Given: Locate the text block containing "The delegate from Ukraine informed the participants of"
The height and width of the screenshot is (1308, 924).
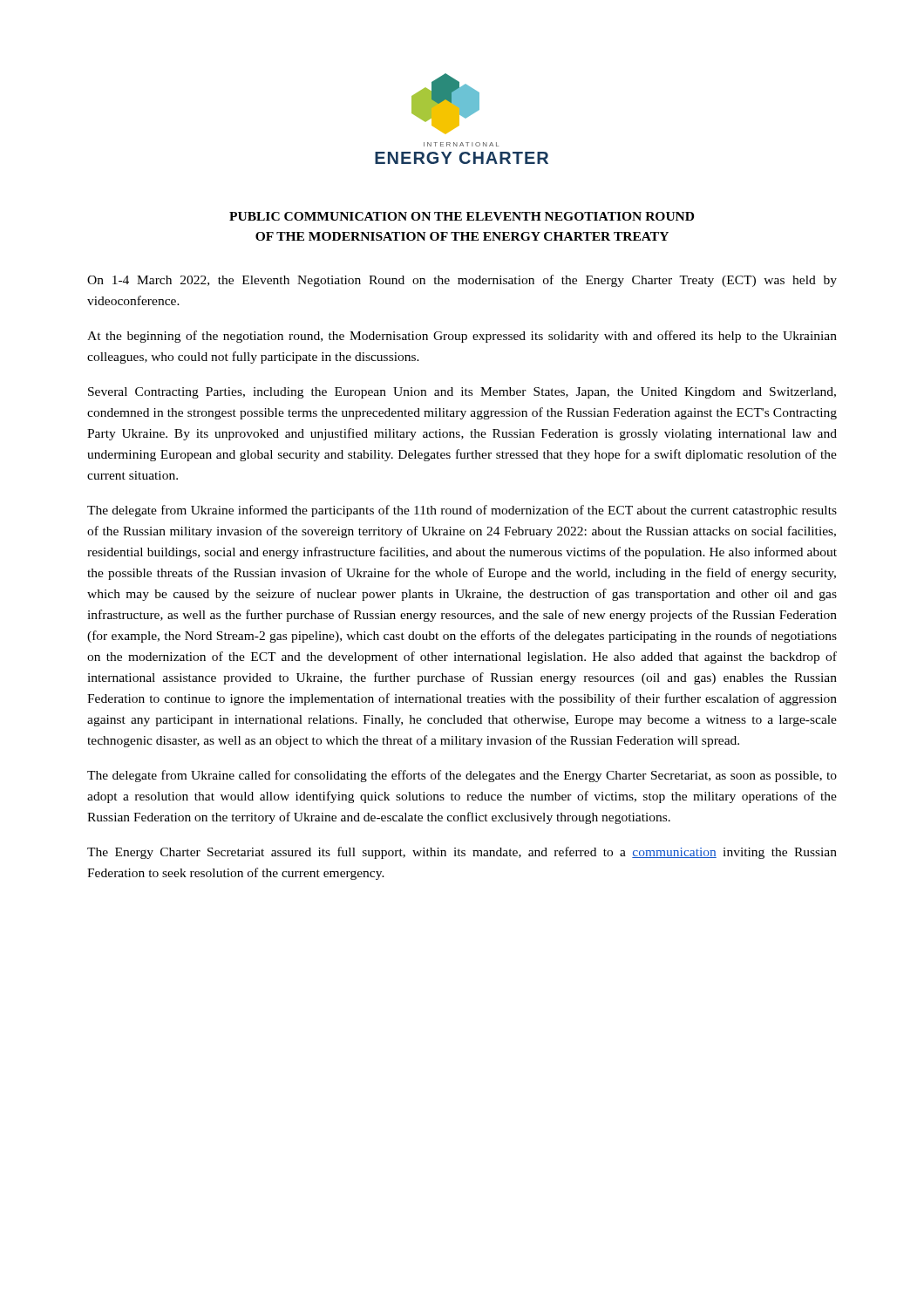Looking at the screenshot, I should 462,625.
